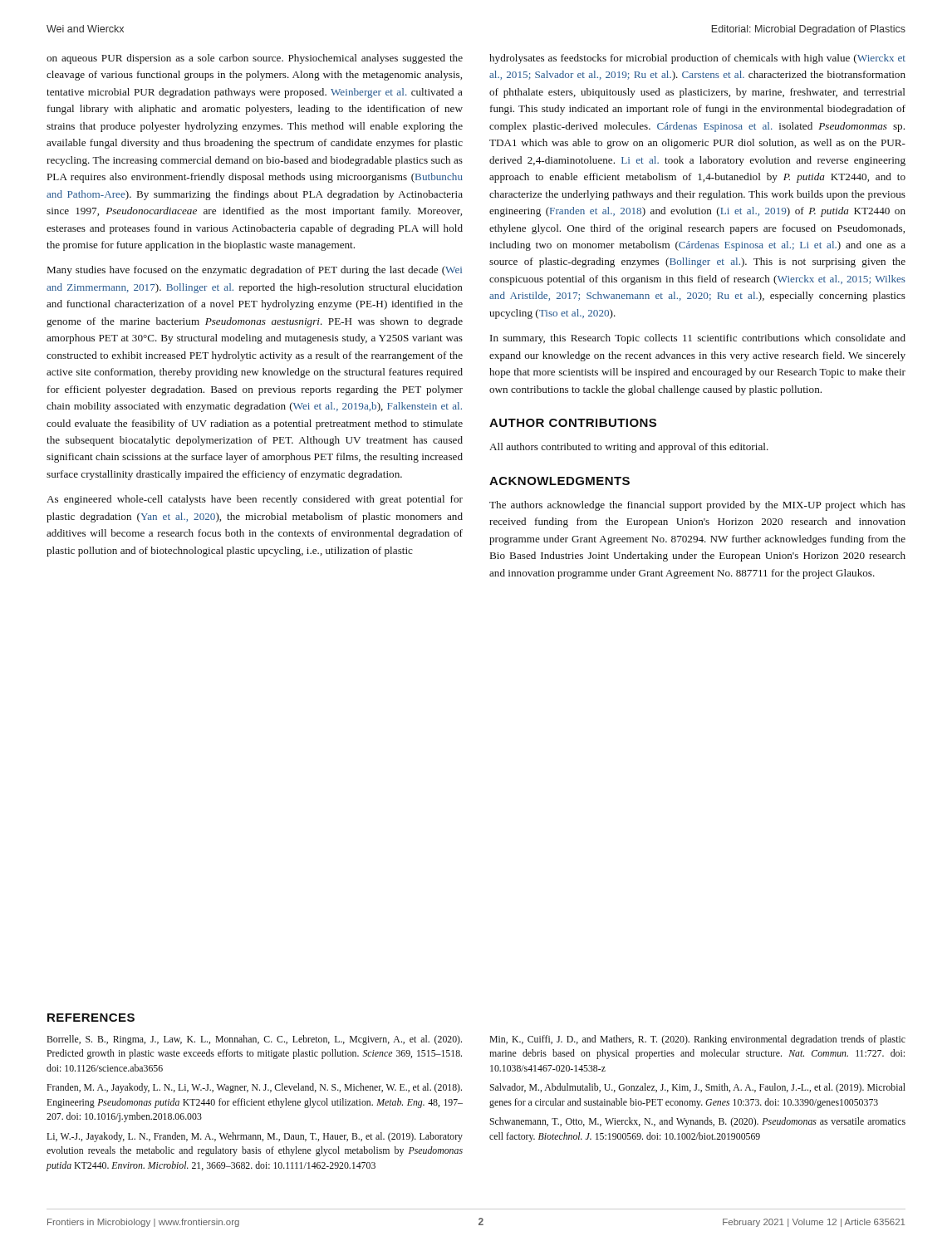
Task: Find the block on this page that starts "hydrolysates as feedstocks for"
Action: [x=697, y=186]
